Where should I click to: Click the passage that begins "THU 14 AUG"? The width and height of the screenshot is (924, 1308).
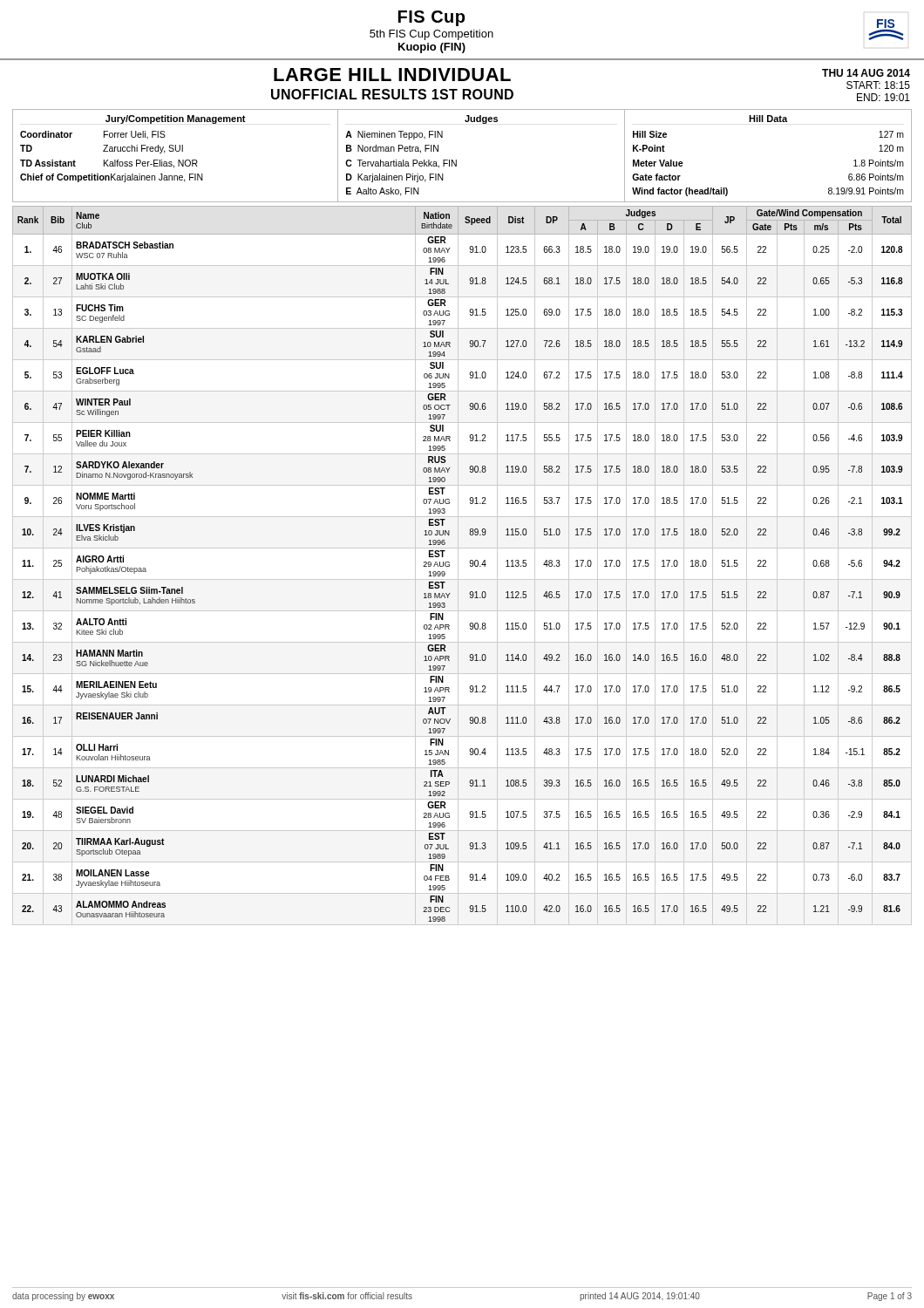pyautogui.click(x=840, y=85)
